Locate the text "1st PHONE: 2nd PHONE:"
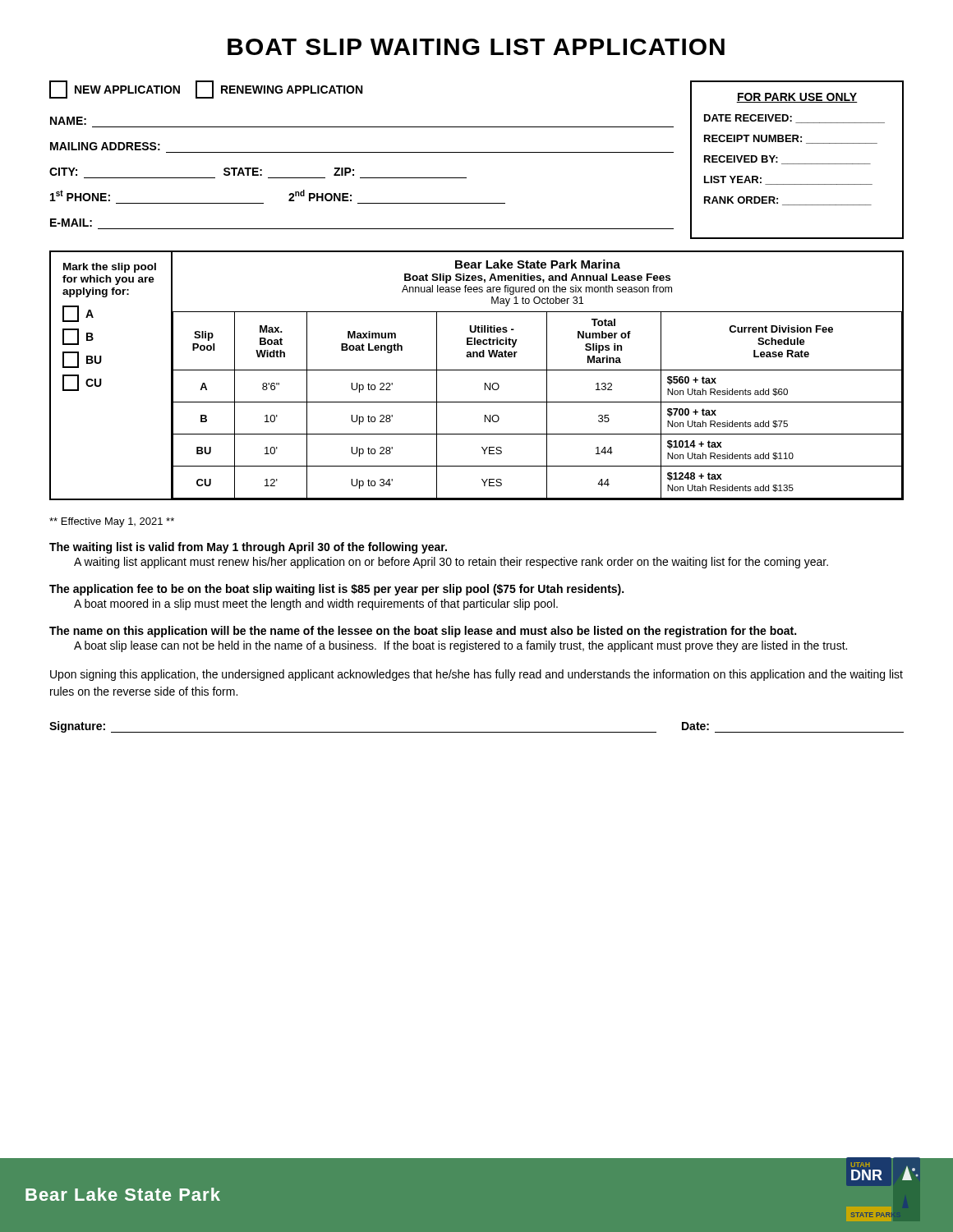Screen dimensions: 1232x953 277,196
